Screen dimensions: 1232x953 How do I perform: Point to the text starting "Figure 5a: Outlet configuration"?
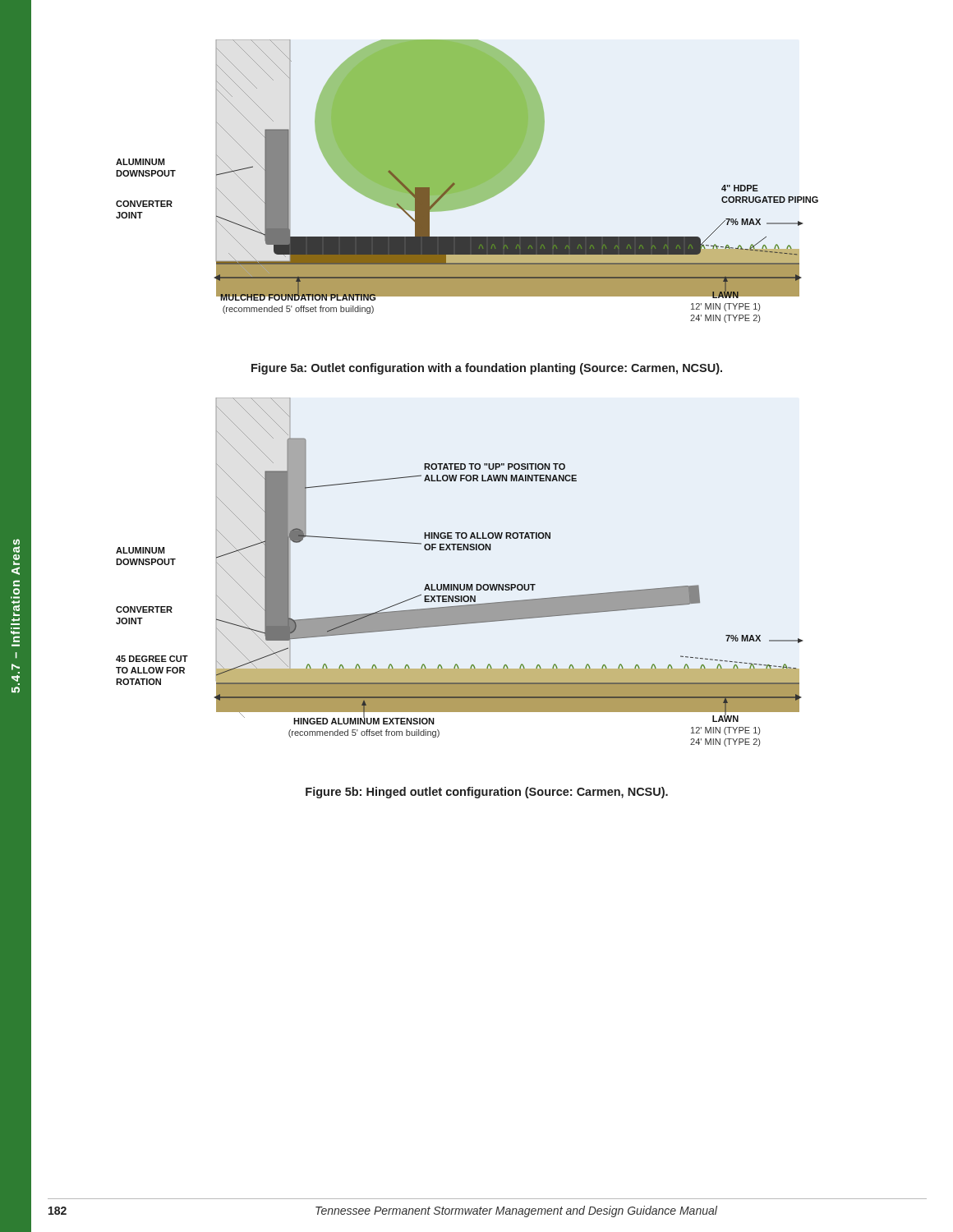487,368
